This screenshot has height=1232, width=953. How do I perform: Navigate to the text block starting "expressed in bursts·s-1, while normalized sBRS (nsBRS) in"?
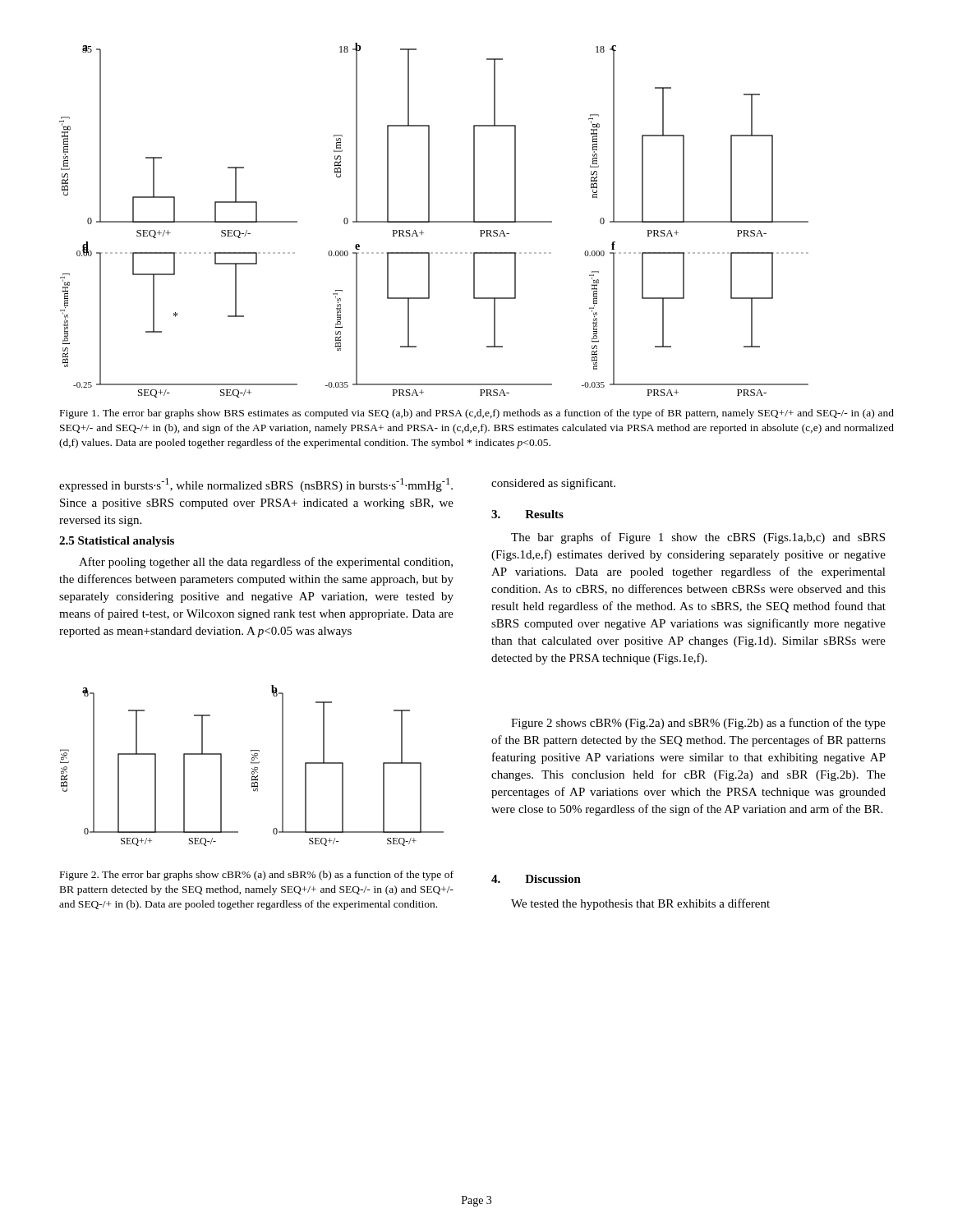tap(256, 502)
